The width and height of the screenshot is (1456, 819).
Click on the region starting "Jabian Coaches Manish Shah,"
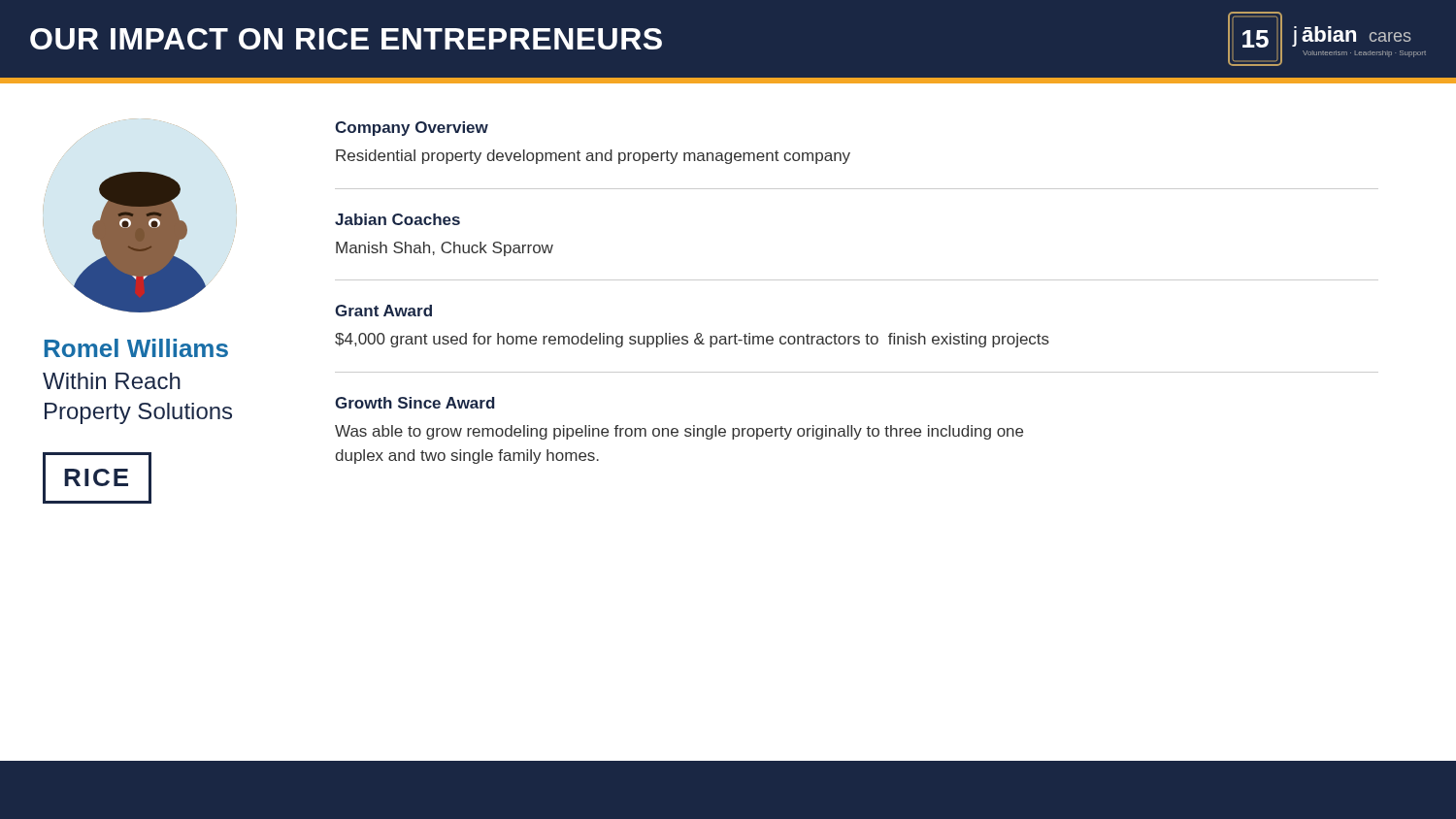click(397, 219)
